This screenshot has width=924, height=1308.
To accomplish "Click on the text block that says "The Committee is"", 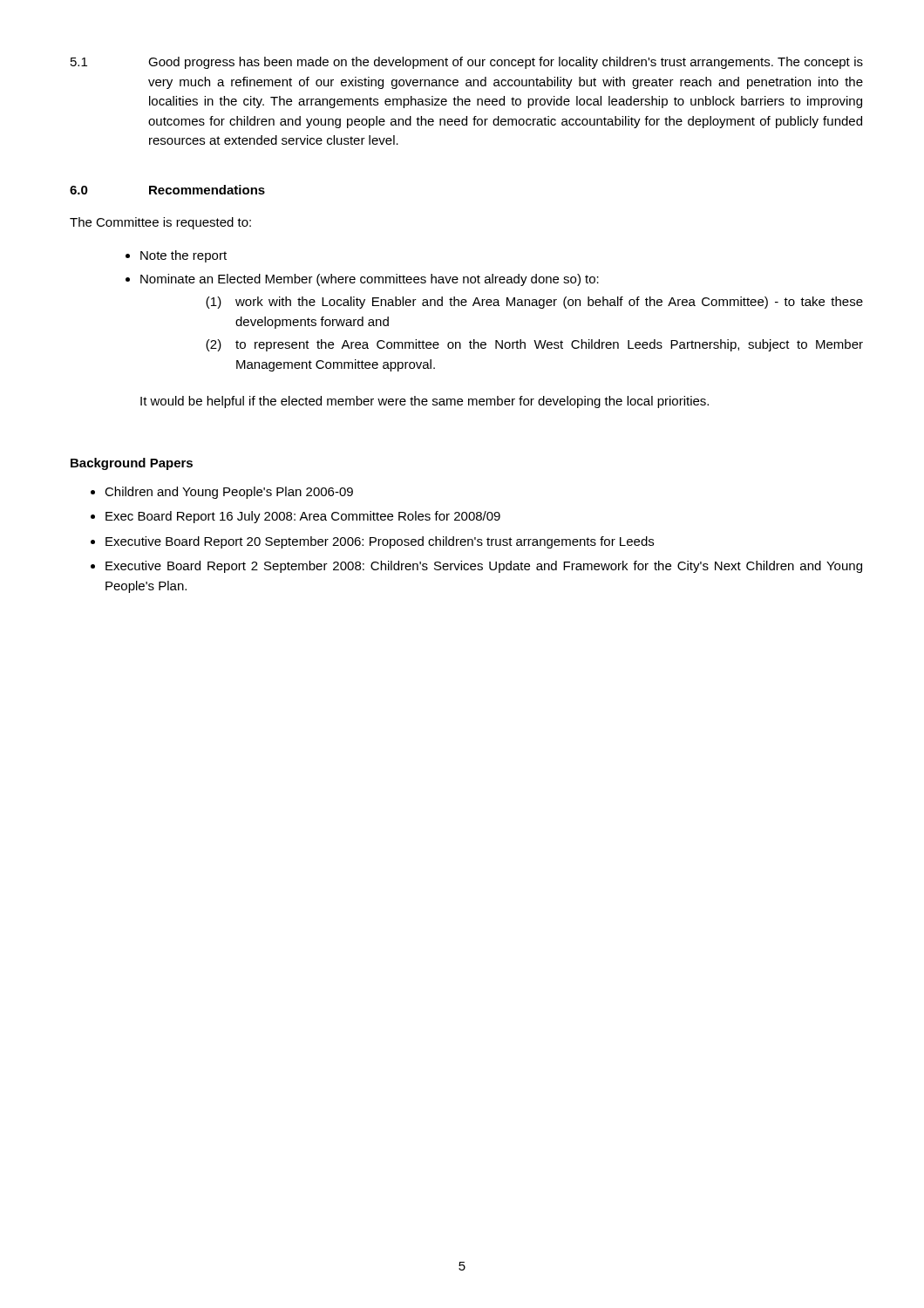I will pos(161,222).
